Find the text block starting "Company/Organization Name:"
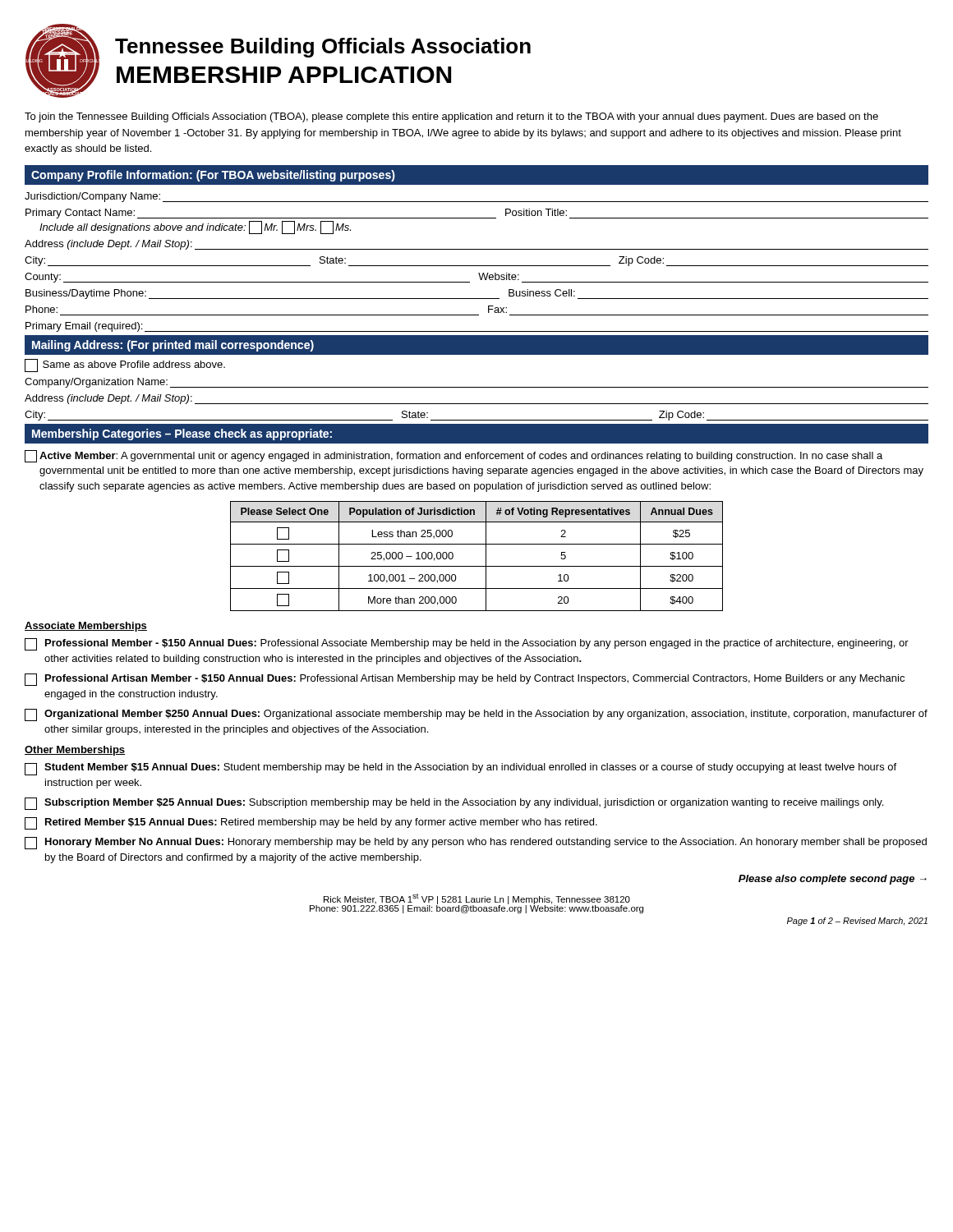Viewport: 953px width, 1232px height. (476, 380)
